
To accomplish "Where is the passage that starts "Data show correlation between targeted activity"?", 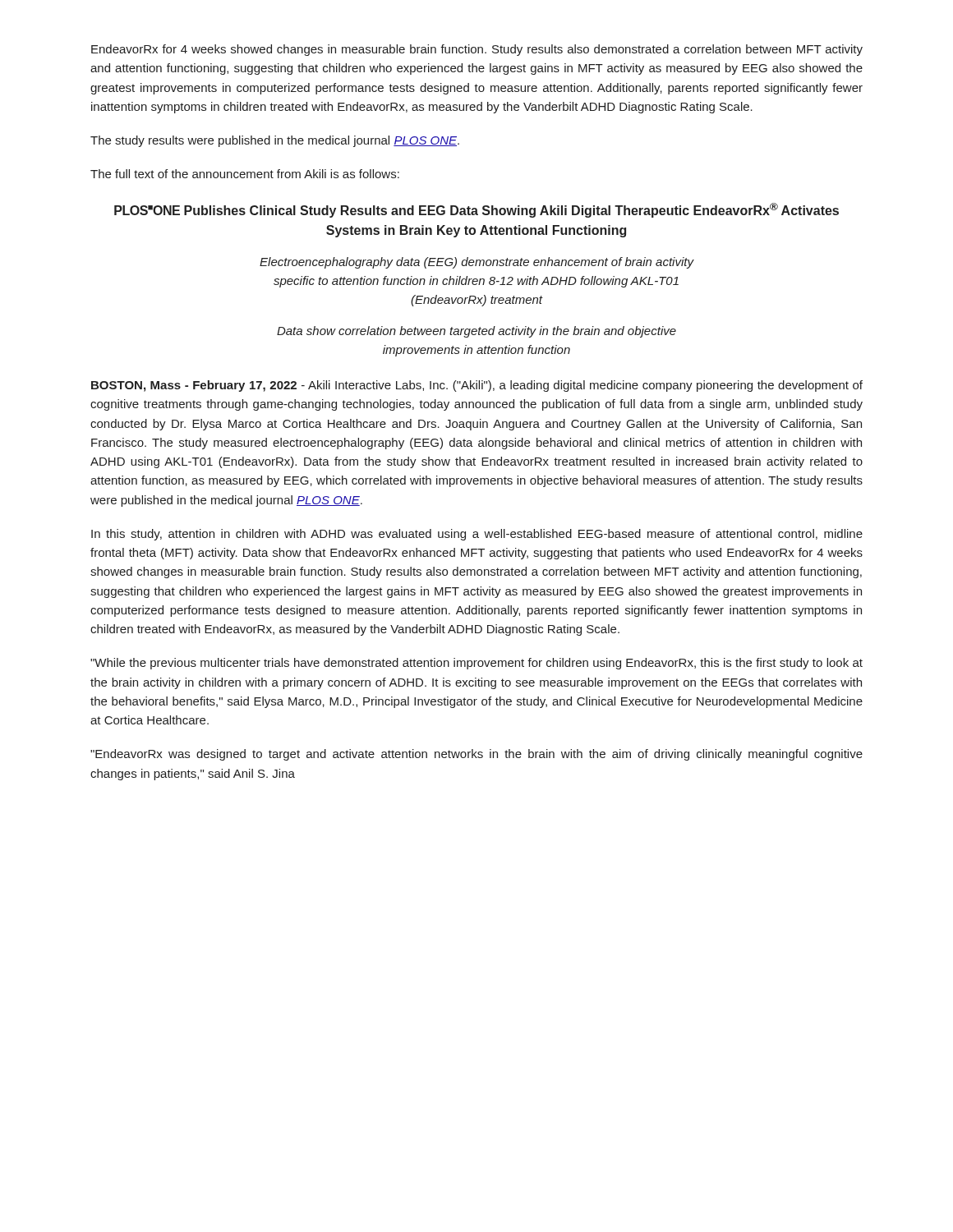I will click(x=476, y=340).
